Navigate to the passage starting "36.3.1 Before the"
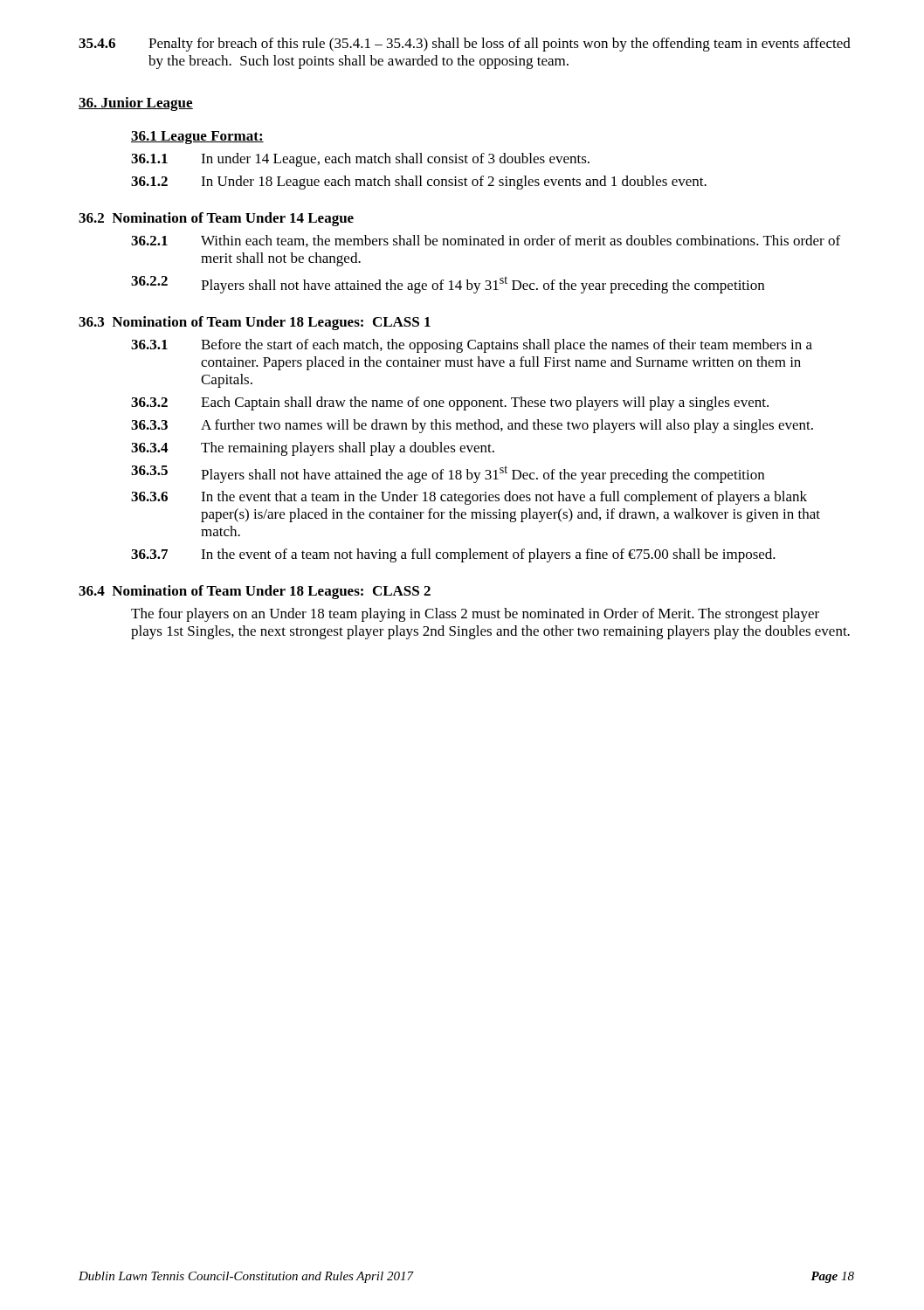The height and width of the screenshot is (1310, 924). pos(493,362)
